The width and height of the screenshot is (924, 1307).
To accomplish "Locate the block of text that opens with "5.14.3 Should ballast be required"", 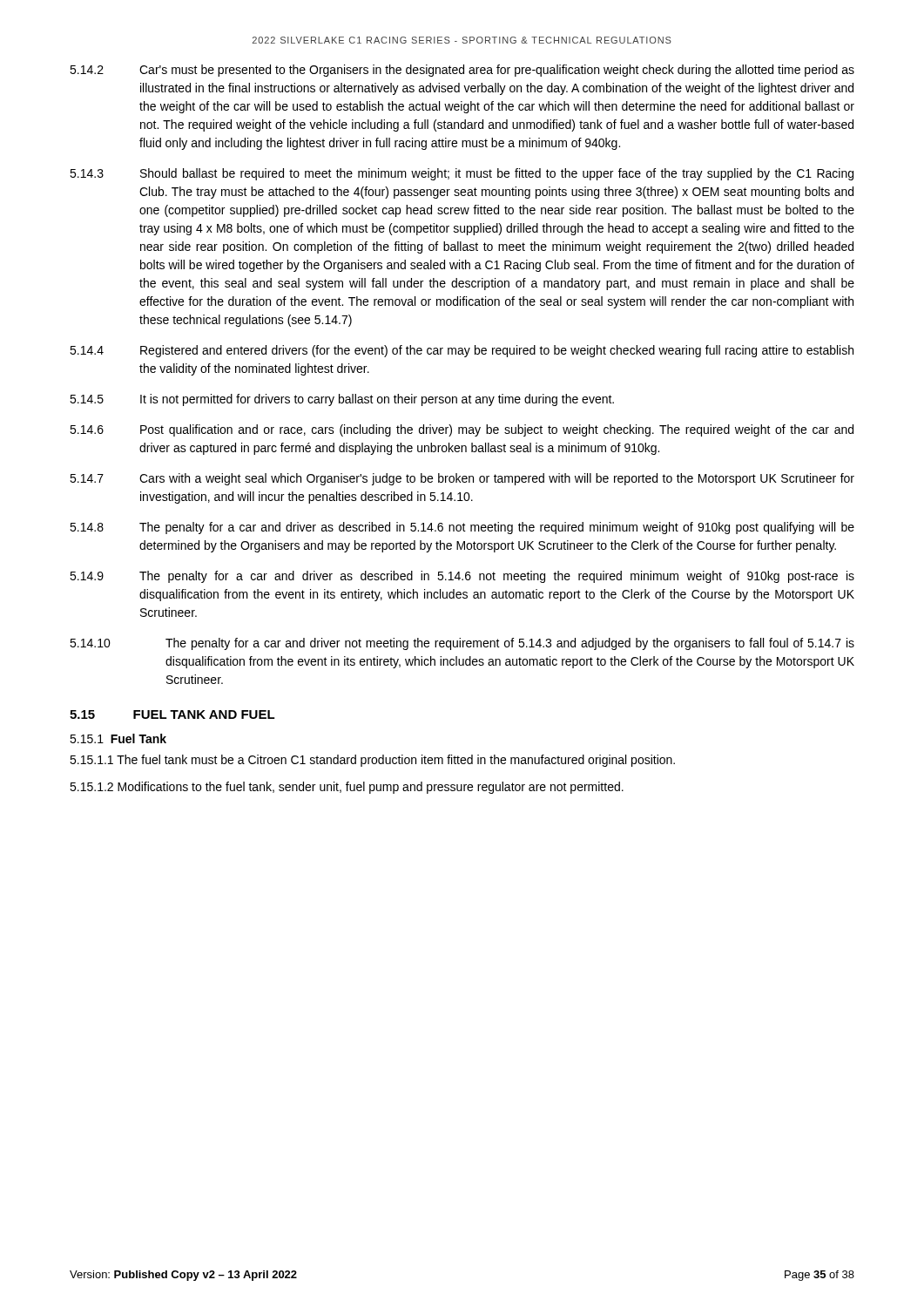I will pos(462,247).
